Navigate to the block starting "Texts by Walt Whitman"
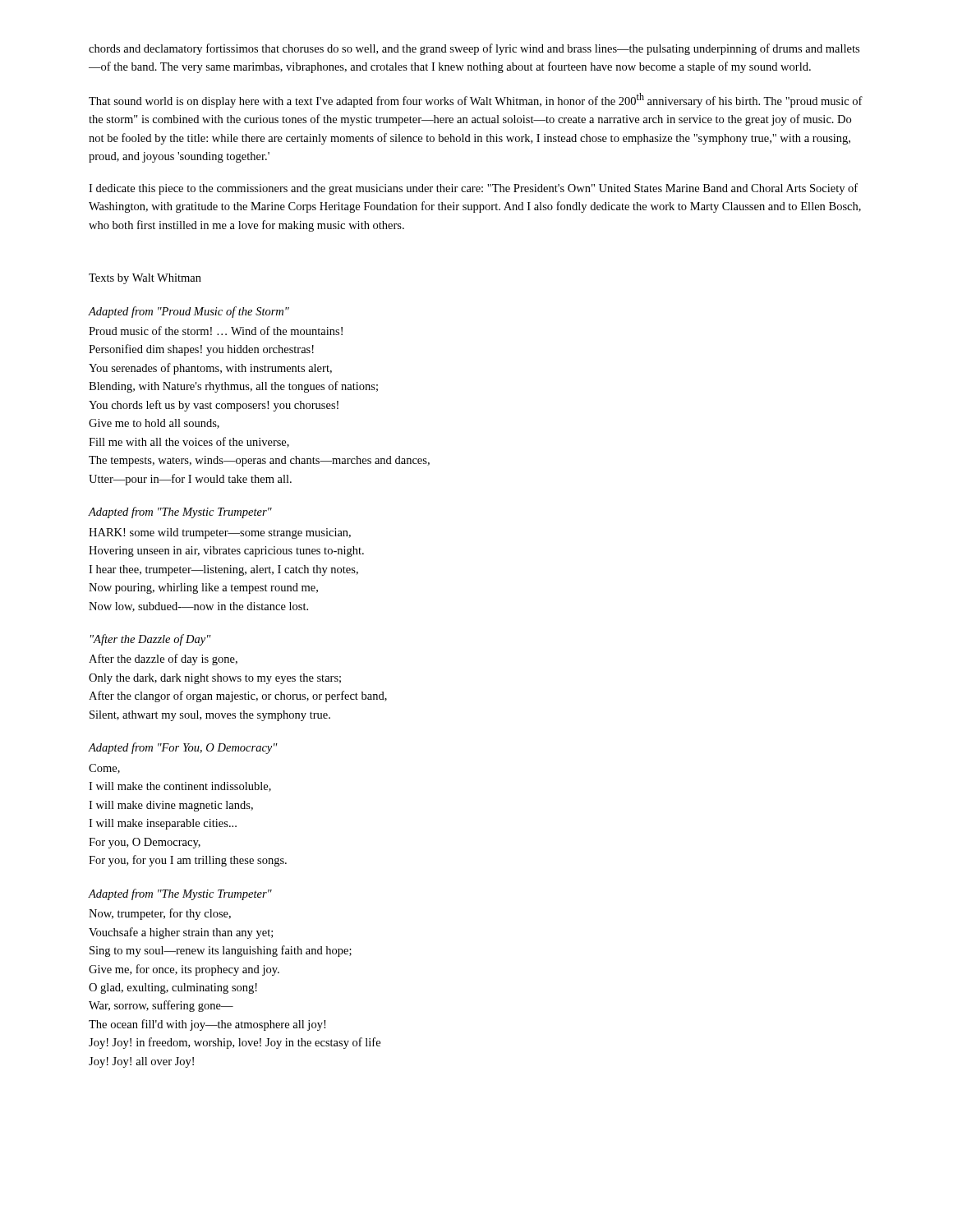Image resolution: width=953 pixels, height=1232 pixels. [145, 278]
